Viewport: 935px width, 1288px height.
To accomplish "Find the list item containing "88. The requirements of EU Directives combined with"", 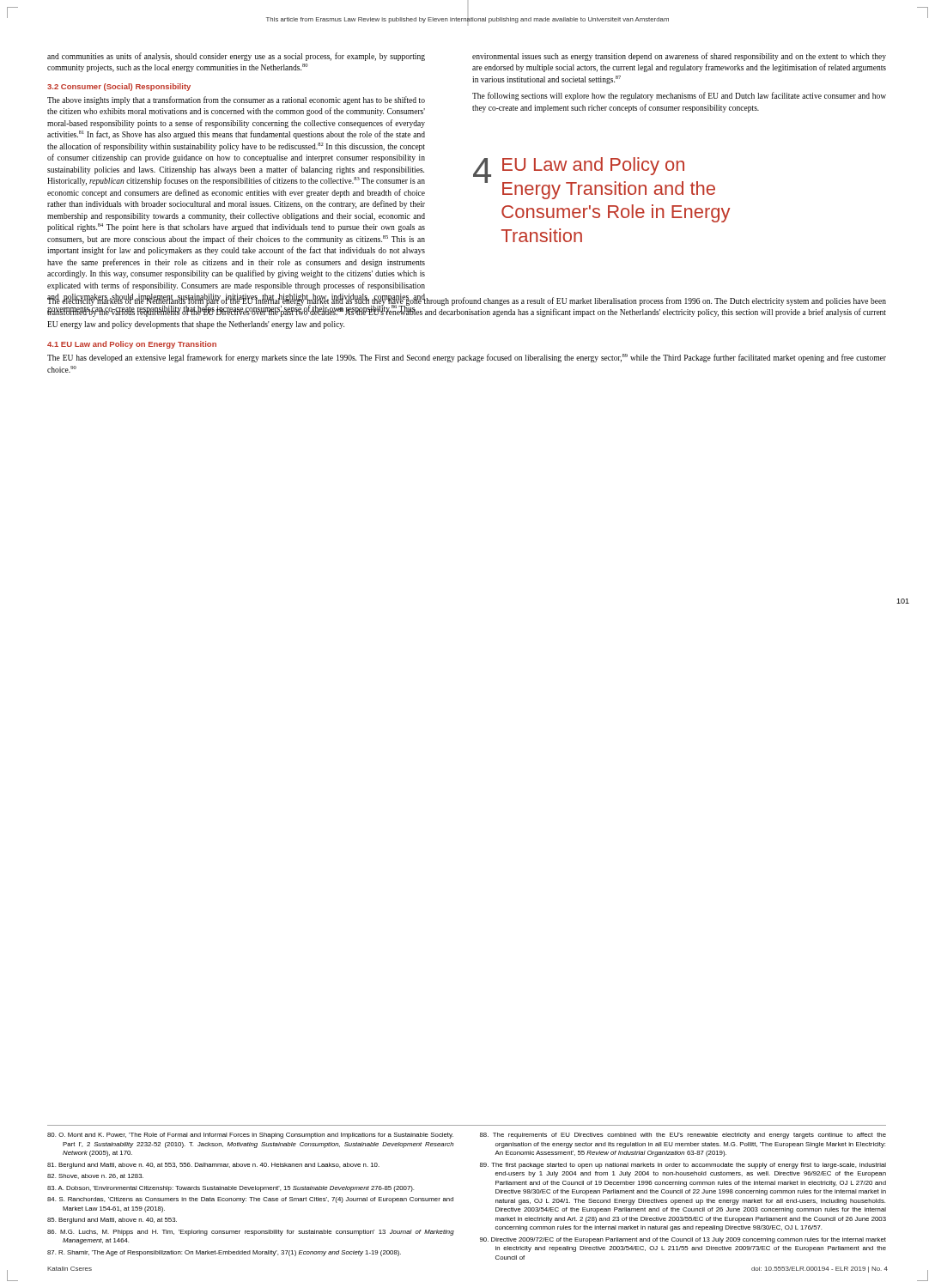I will pos(683,1144).
